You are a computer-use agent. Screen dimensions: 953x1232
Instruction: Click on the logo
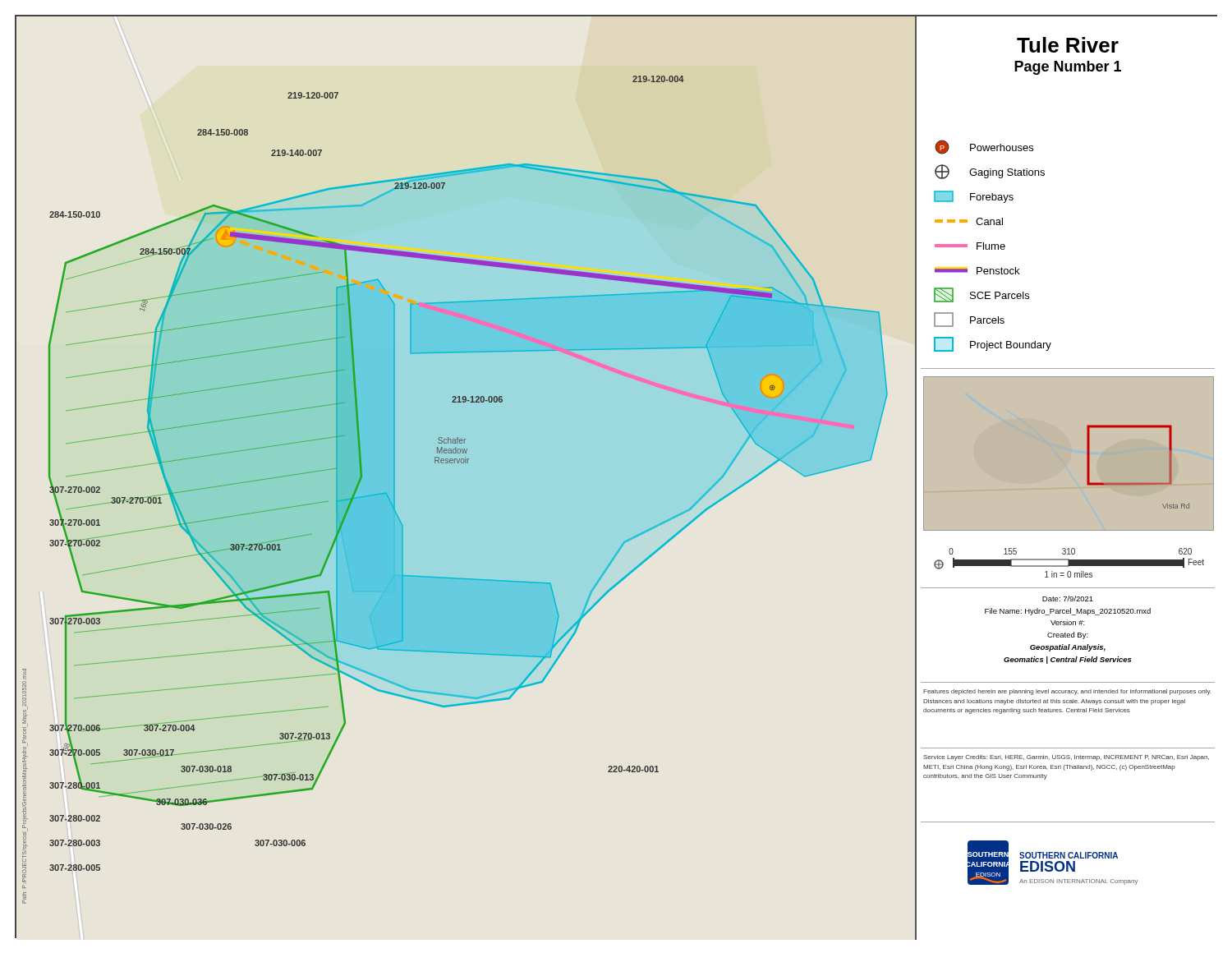point(1069,863)
